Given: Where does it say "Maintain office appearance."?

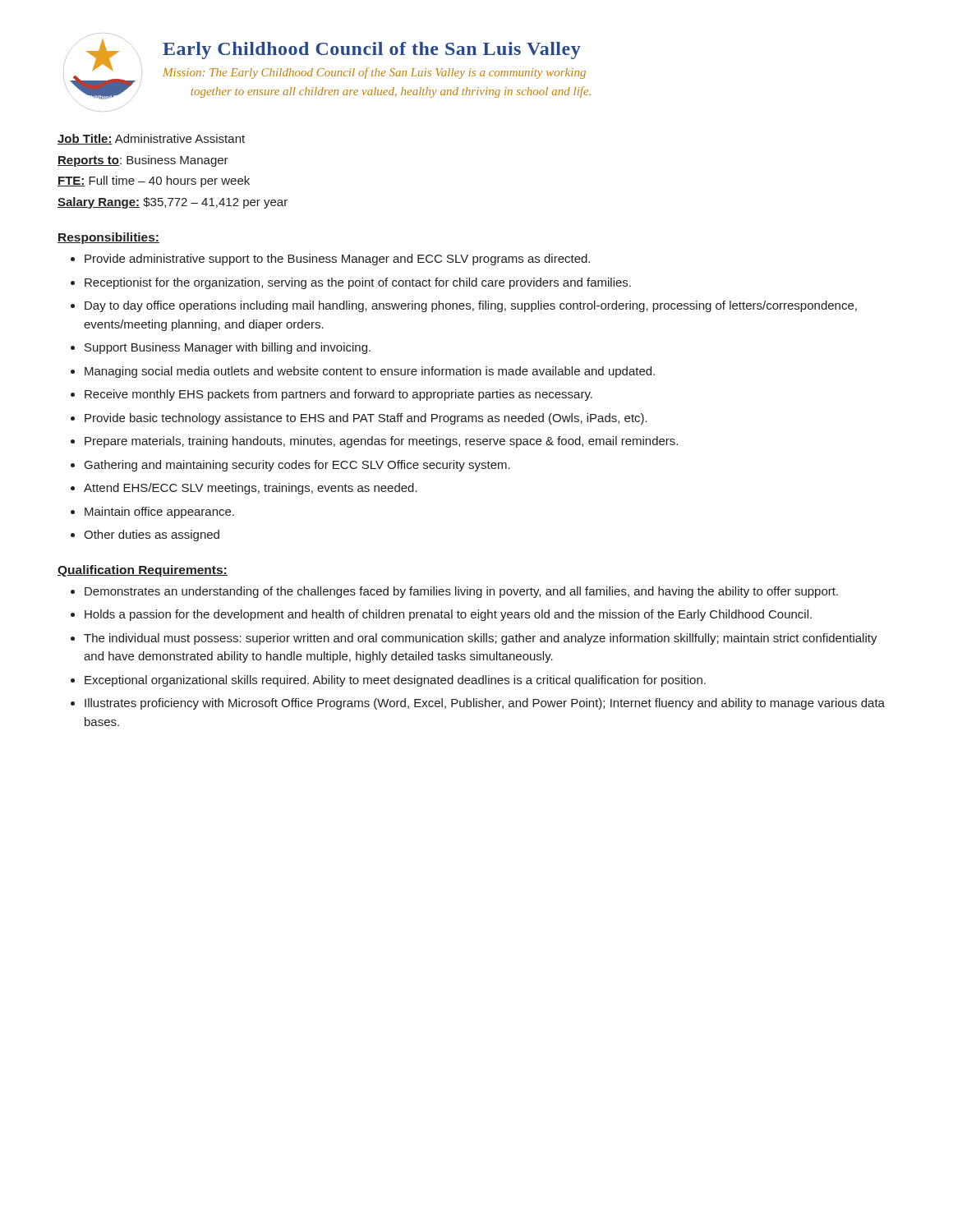Looking at the screenshot, I should pyautogui.click(x=159, y=511).
